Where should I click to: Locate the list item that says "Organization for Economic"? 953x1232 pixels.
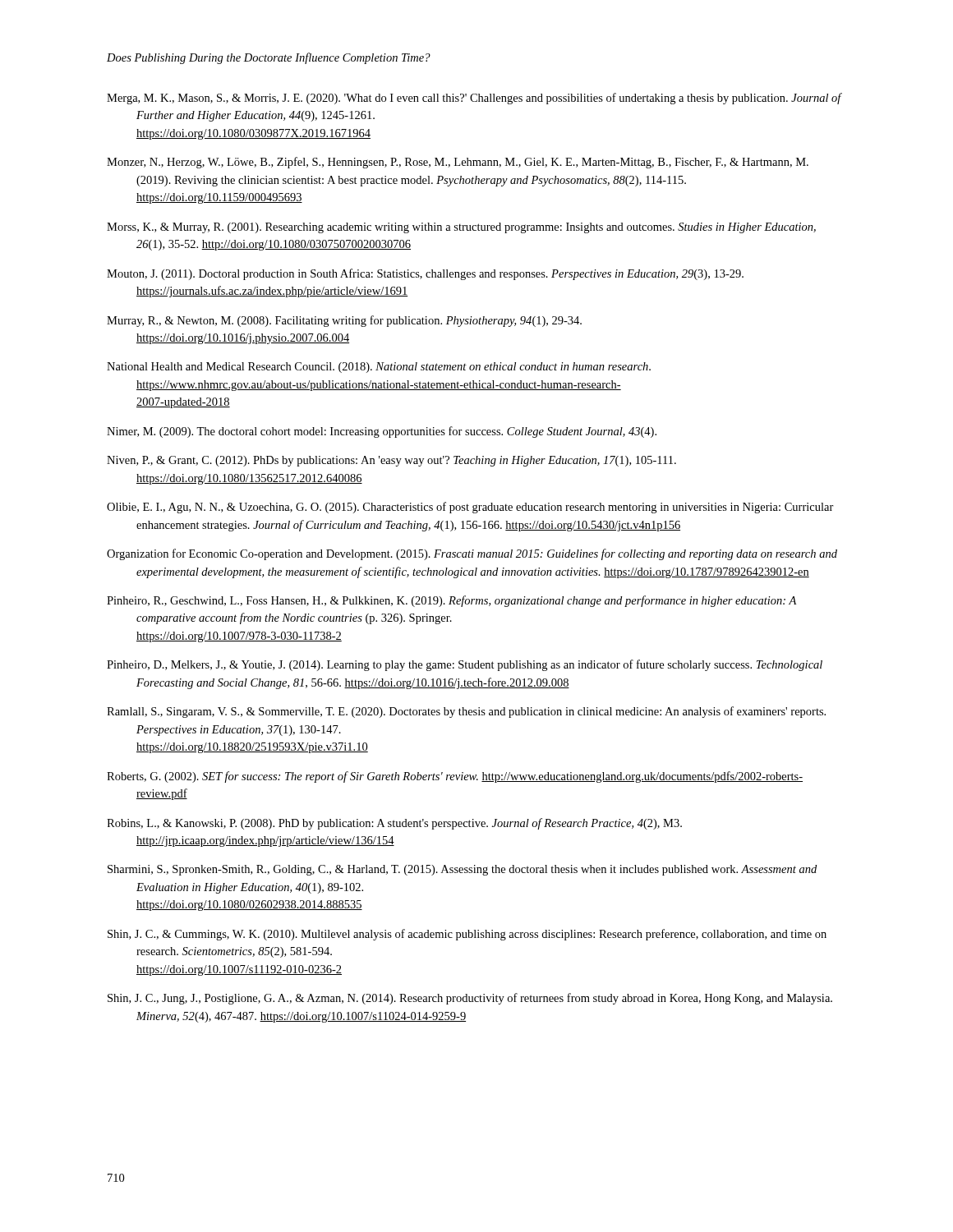(472, 562)
